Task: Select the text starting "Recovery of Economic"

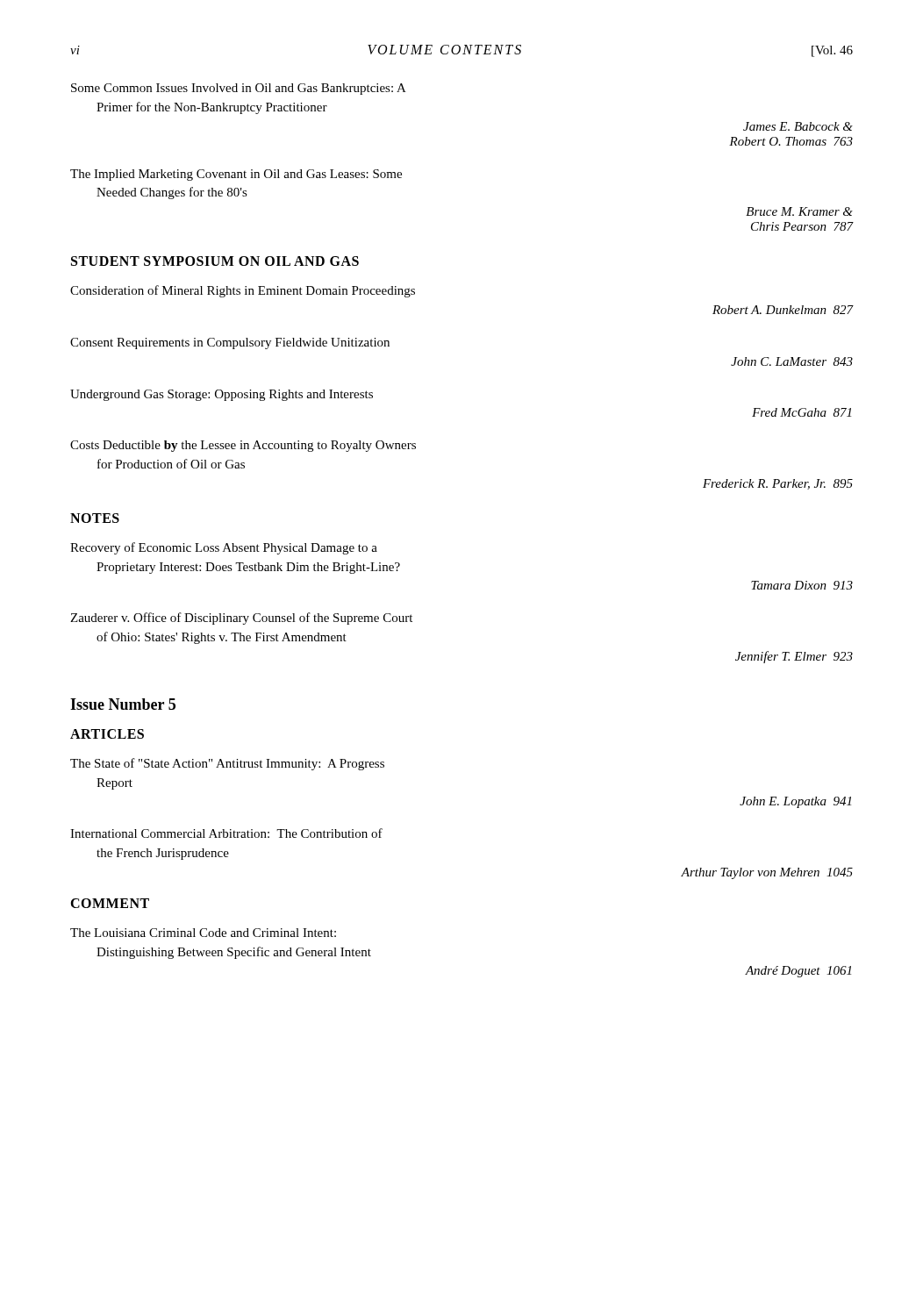Action: click(x=224, y=548)
